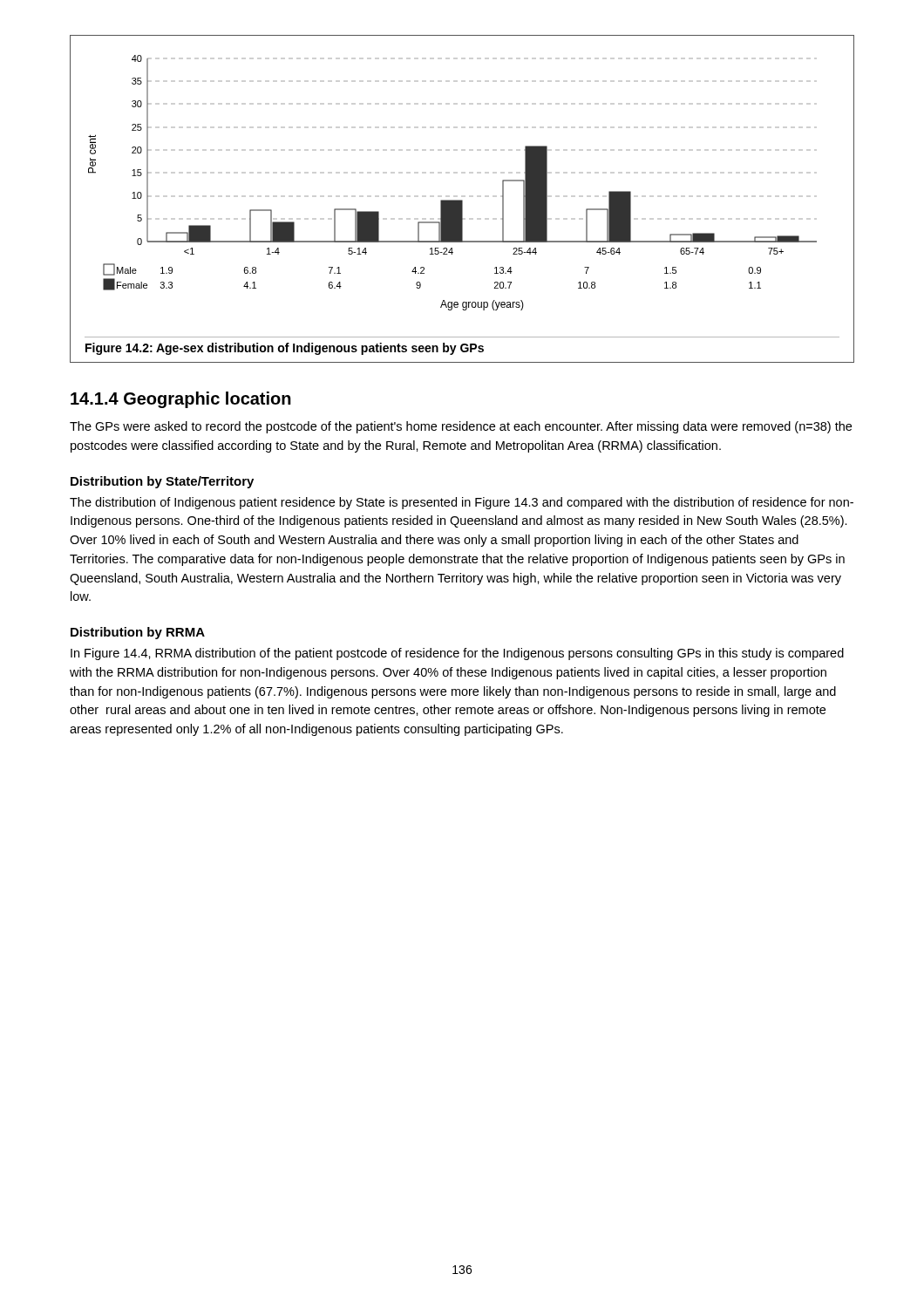Click on the grouped bar chart
Screen dimensions: 1308x924
click(462, 199)
